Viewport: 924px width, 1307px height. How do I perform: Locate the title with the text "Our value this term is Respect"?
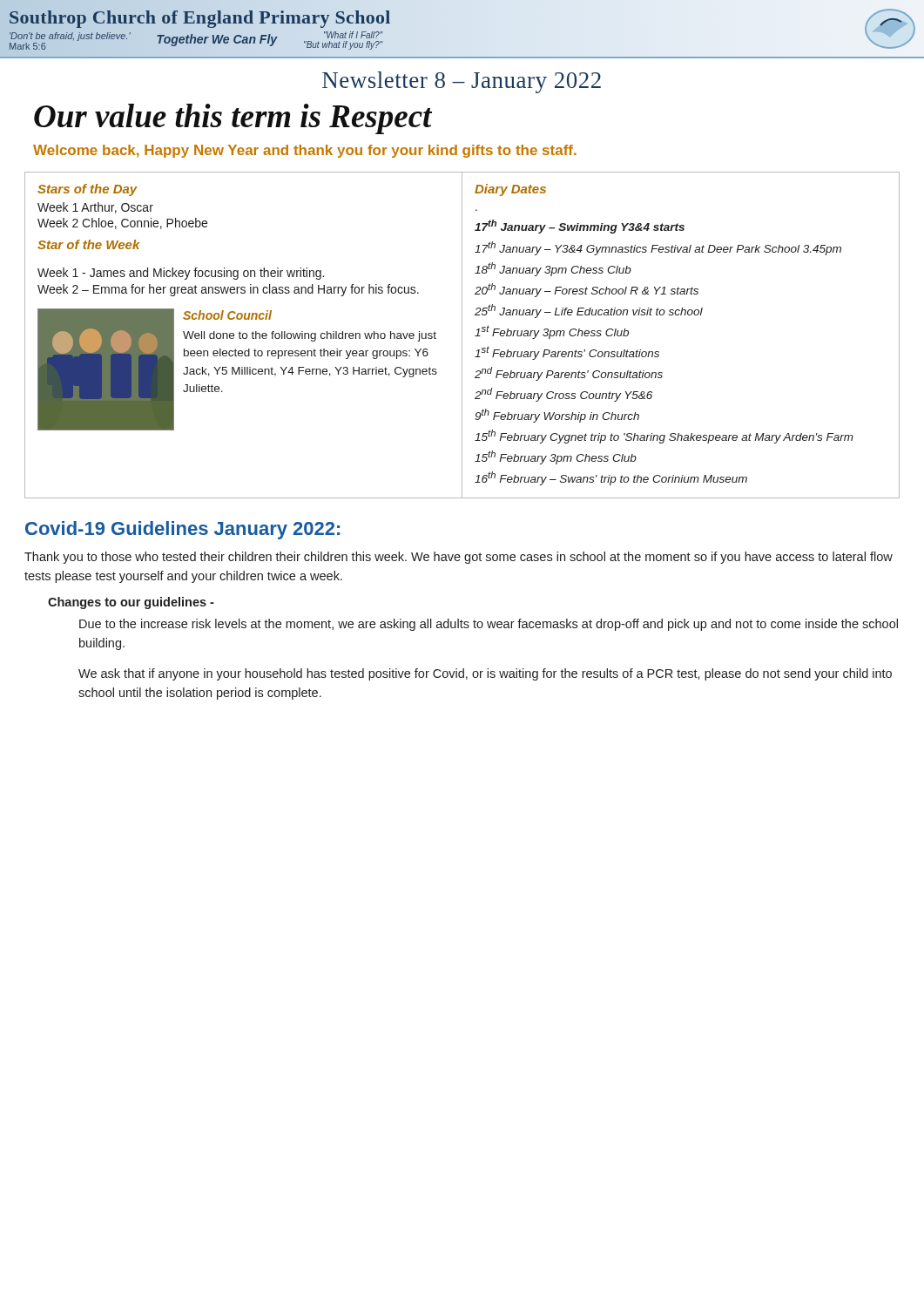pyautogui.click(x=232, y=116)
